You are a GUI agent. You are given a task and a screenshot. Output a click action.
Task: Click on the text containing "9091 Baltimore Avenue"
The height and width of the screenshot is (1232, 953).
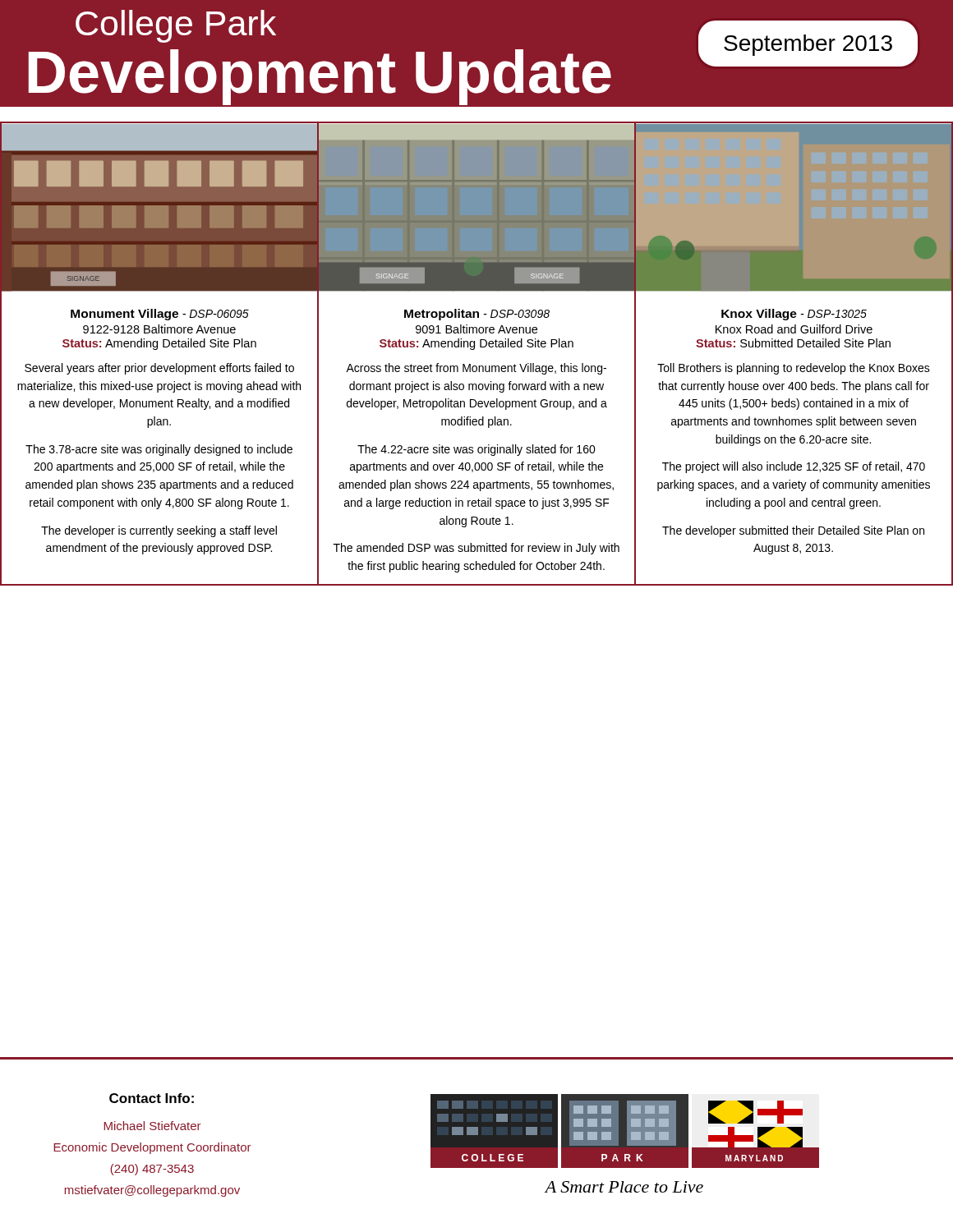pos(476,329)
